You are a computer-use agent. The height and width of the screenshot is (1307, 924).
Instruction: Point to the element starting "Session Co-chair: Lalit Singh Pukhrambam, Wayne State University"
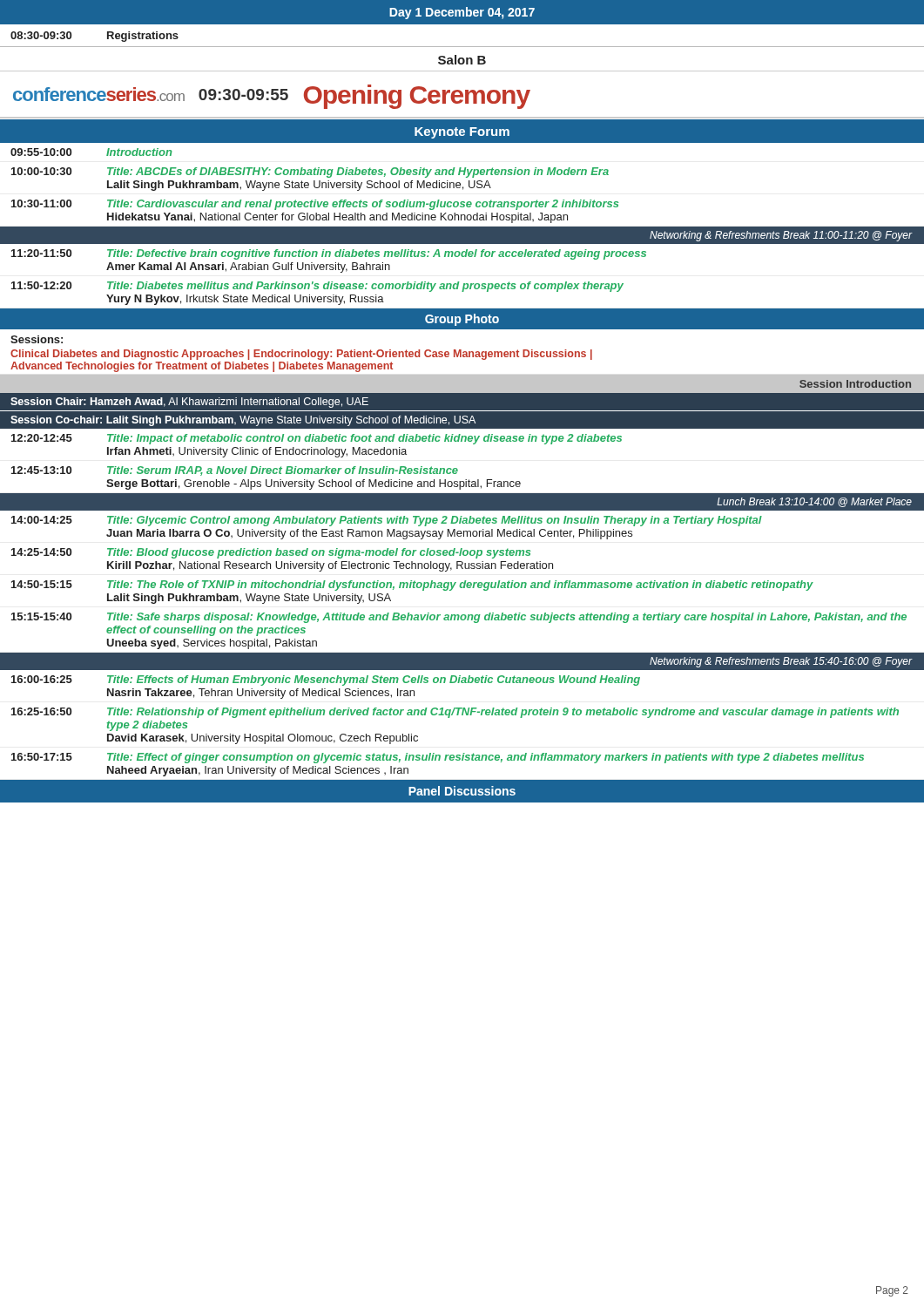point(243,420)
